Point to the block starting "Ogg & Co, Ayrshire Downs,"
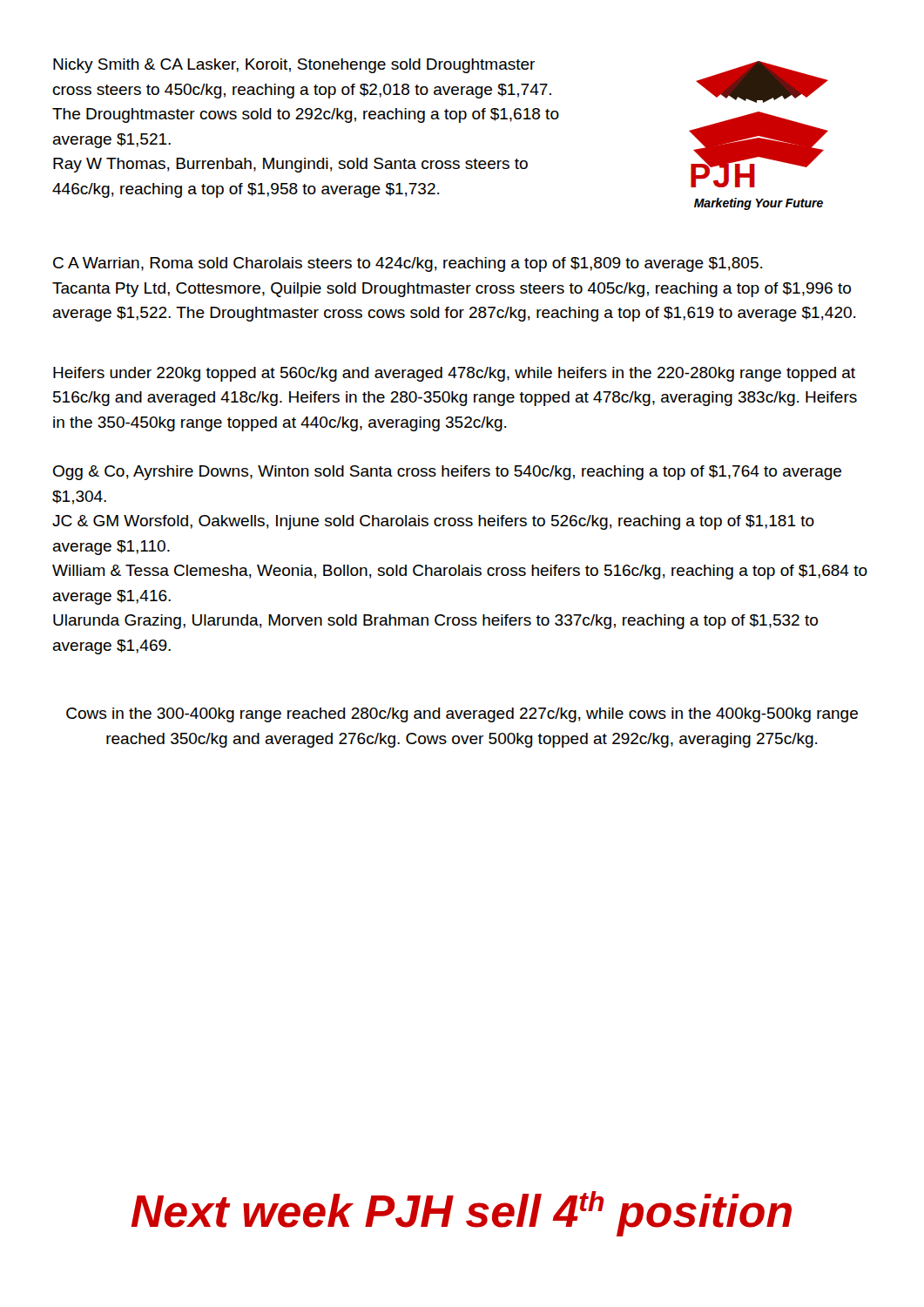This screenshot has width=924, height=1307. [x=460, y=558]
